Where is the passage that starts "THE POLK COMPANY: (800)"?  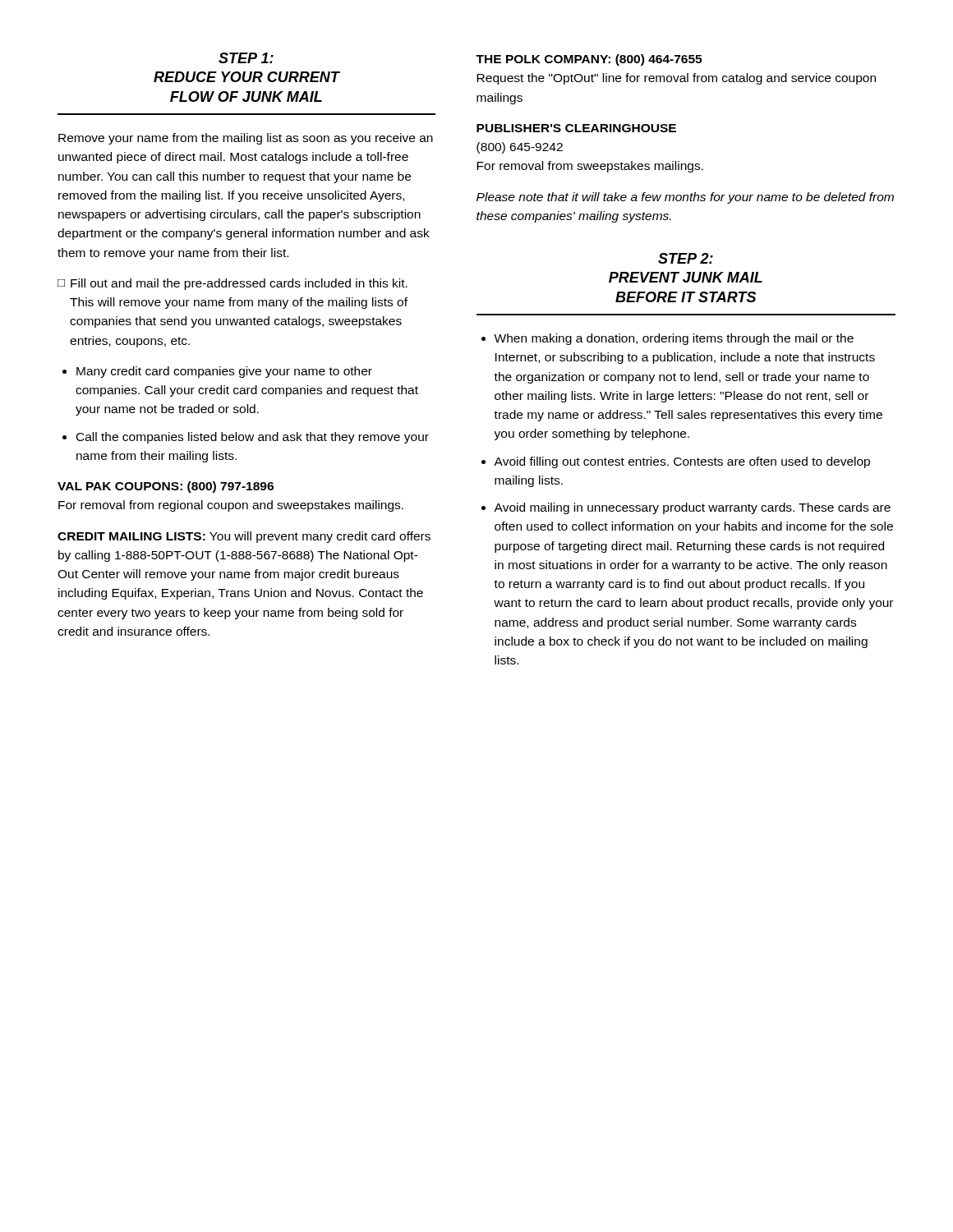(676, 78)
